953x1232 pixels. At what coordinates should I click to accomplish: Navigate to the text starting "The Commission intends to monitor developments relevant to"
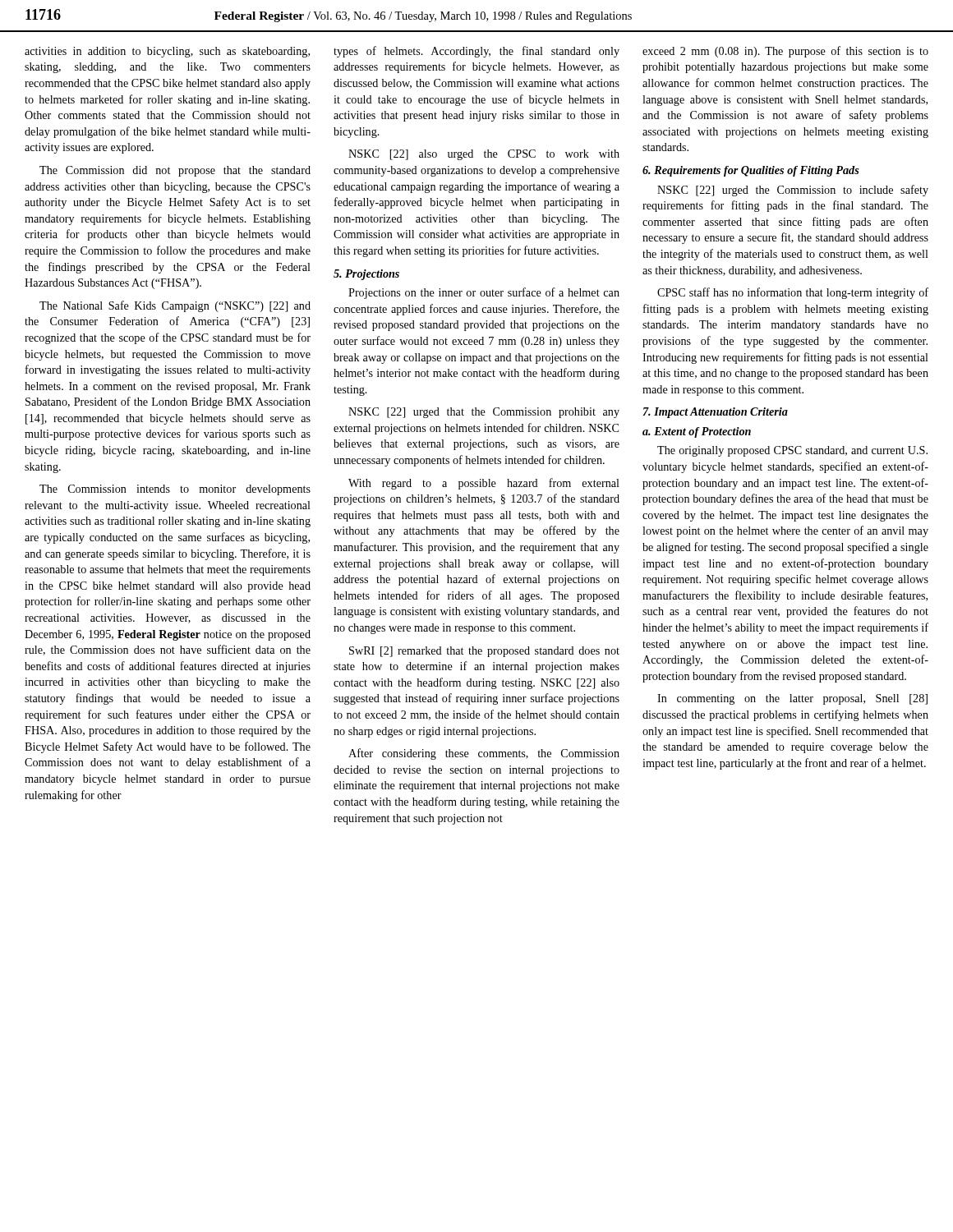pos(168,642)
